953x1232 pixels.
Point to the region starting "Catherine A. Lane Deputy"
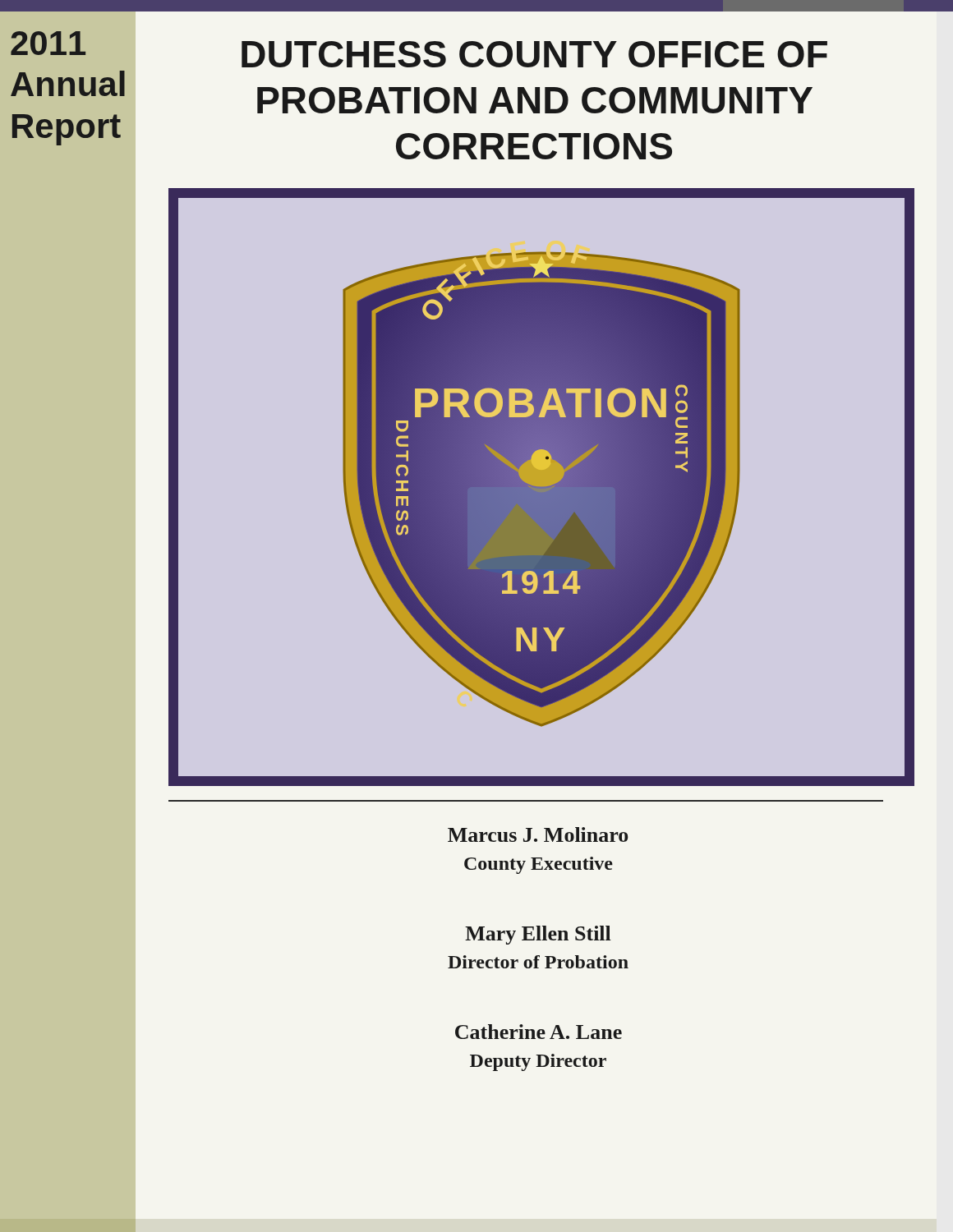[538, 1046]
